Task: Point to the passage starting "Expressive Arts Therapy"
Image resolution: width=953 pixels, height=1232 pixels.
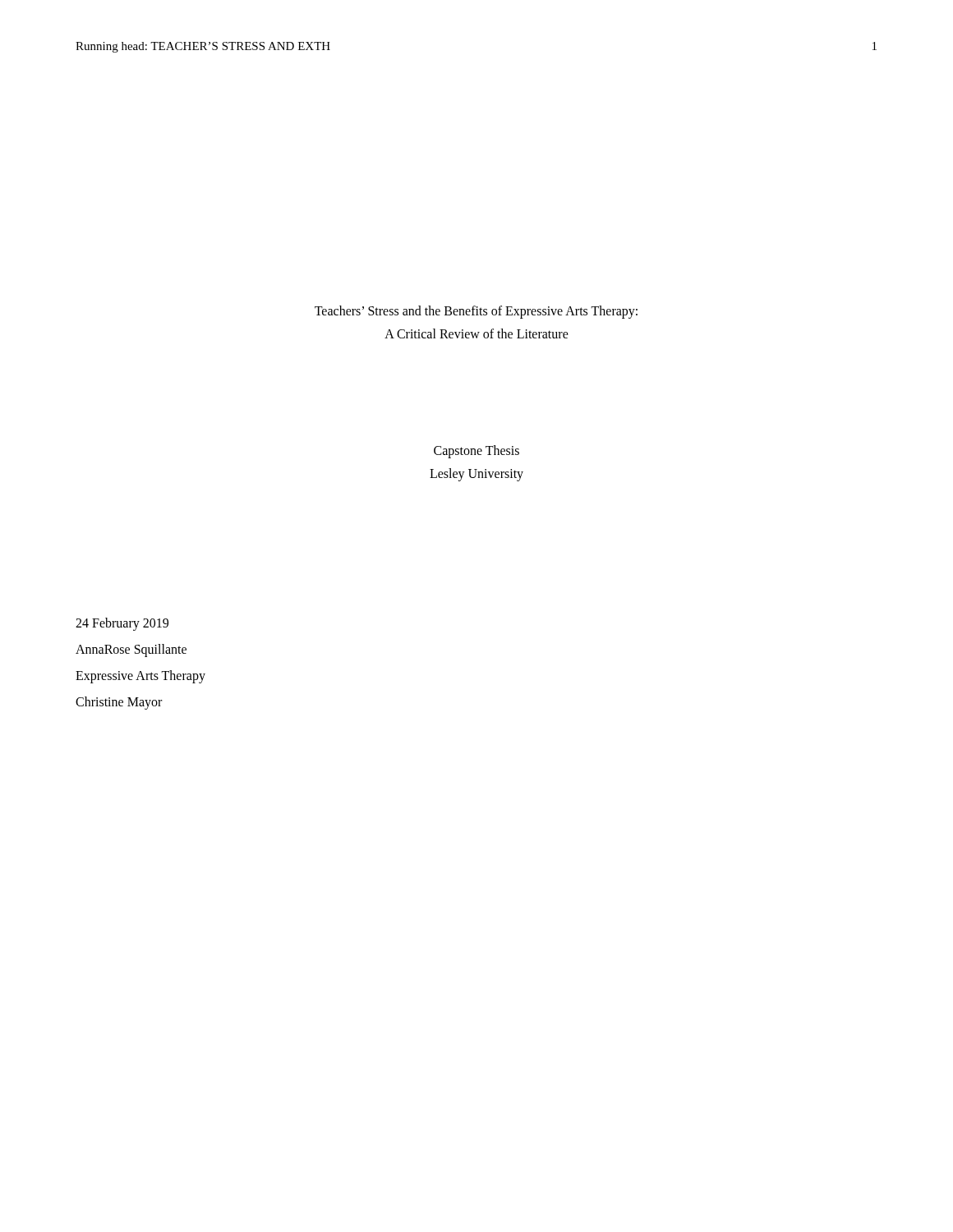Action: click(140, 676)
